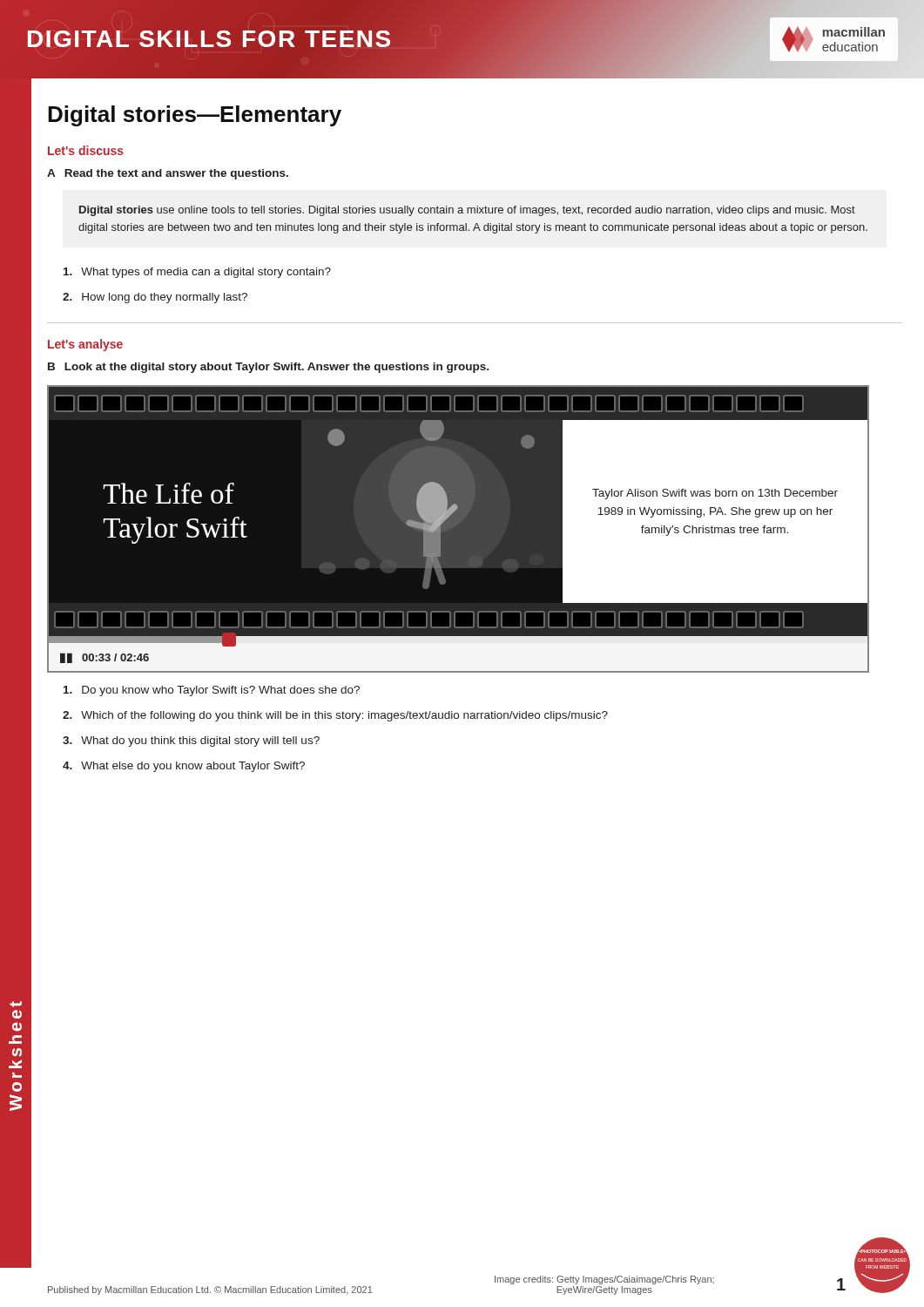Find the block on this page that starts "3. What do you think this digital story"
924x1307 pixels.
(x=191, y=740)
